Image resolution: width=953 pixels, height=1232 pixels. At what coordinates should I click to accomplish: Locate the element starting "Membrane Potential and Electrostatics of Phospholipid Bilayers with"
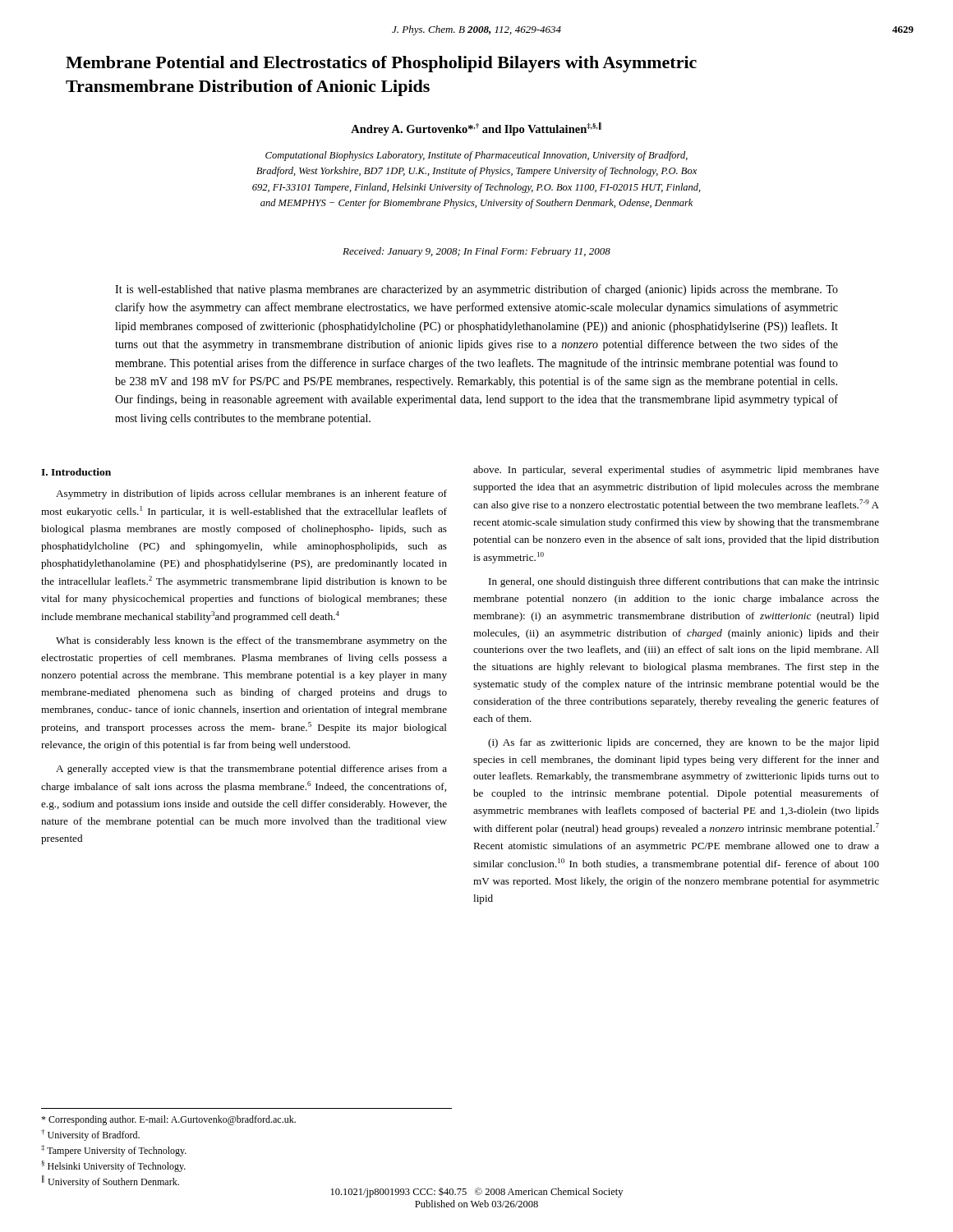[476, 74]
